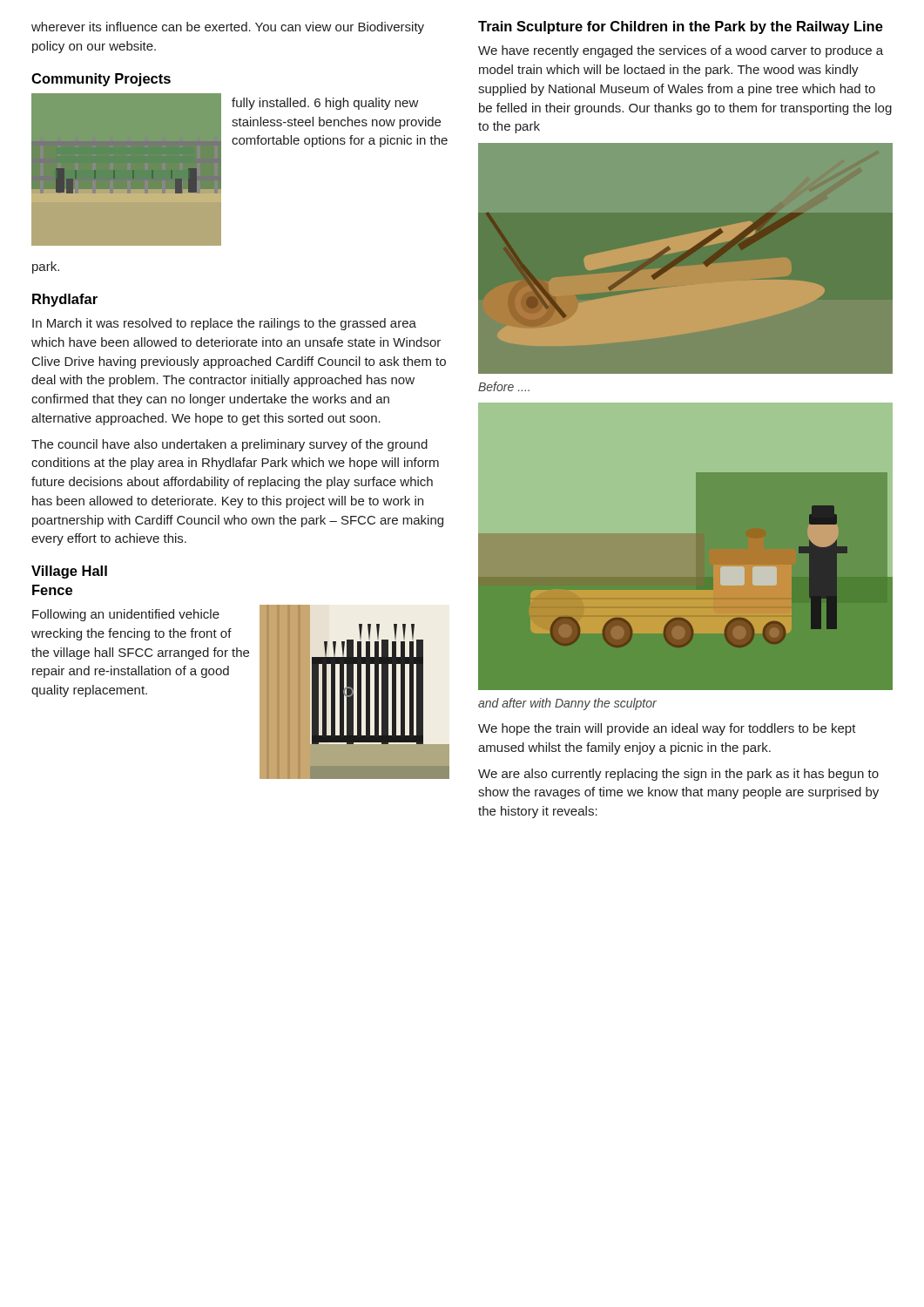The height and width of the screenshot is (1307, 924).
Task: Click on the section header that says "Village HallFence"
Action: tap(70, 580)
